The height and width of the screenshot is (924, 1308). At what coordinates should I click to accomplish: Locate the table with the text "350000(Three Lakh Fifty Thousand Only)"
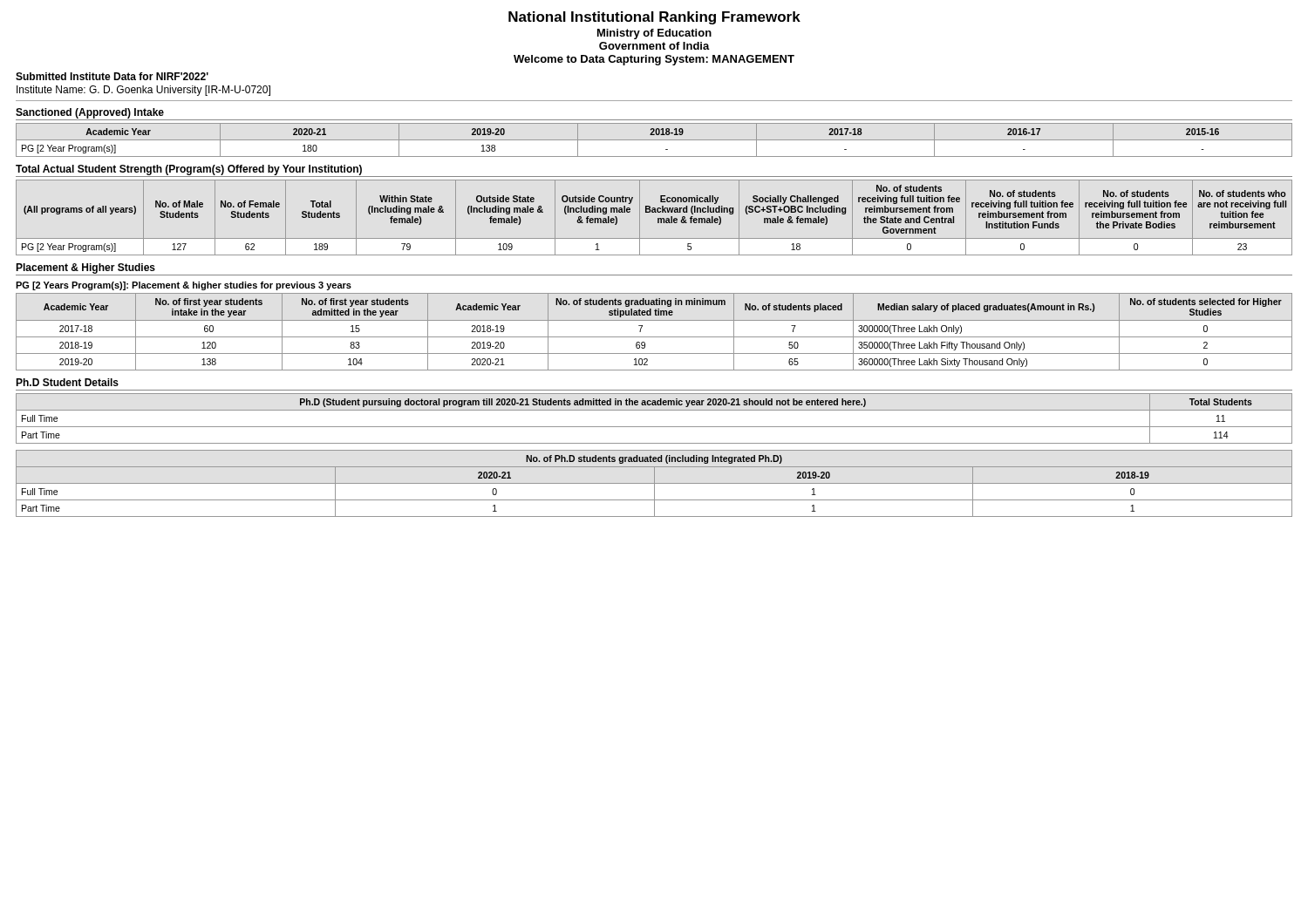pos(654,332)
